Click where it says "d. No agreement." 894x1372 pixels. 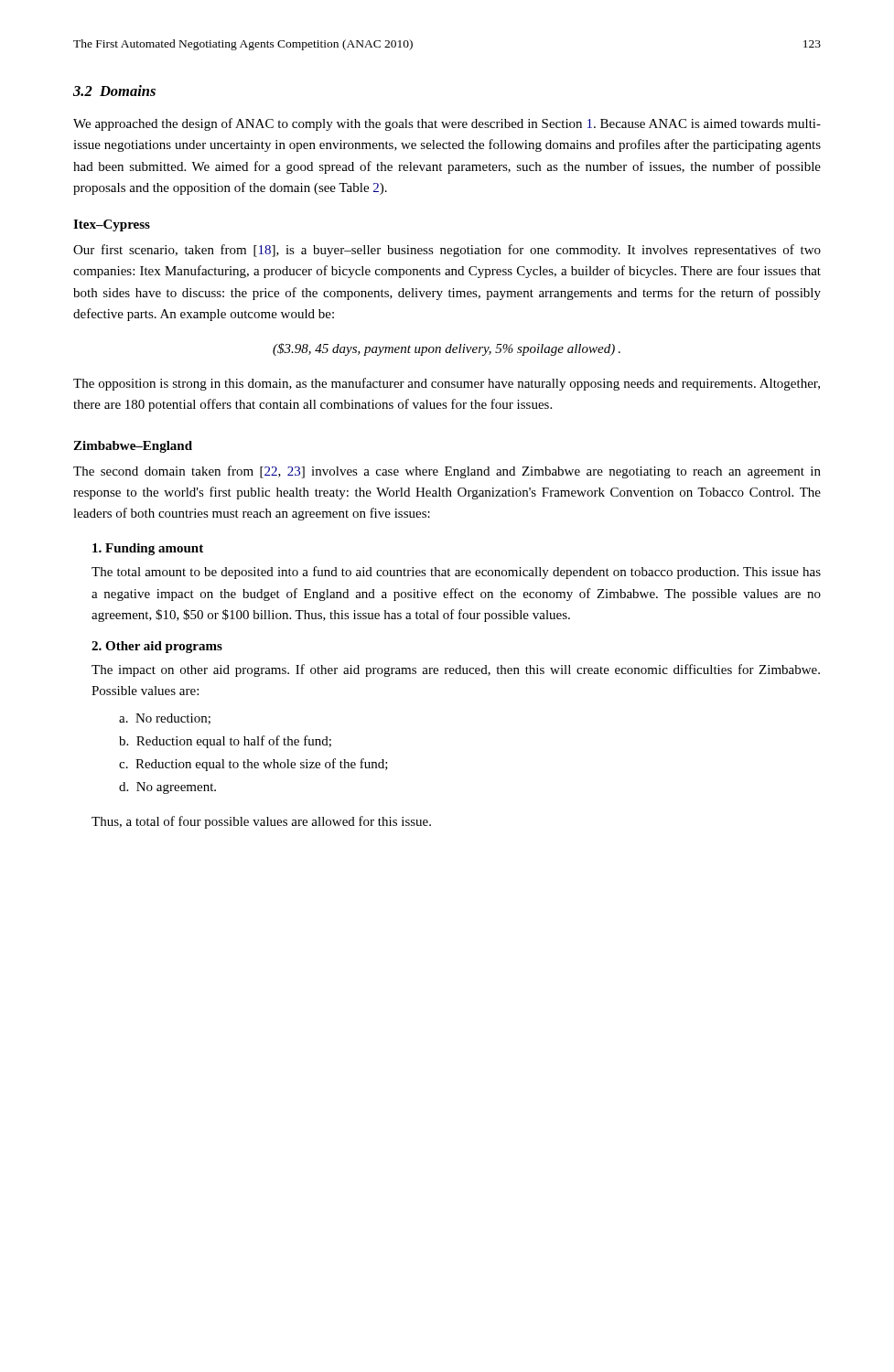[x=168, y=787]
